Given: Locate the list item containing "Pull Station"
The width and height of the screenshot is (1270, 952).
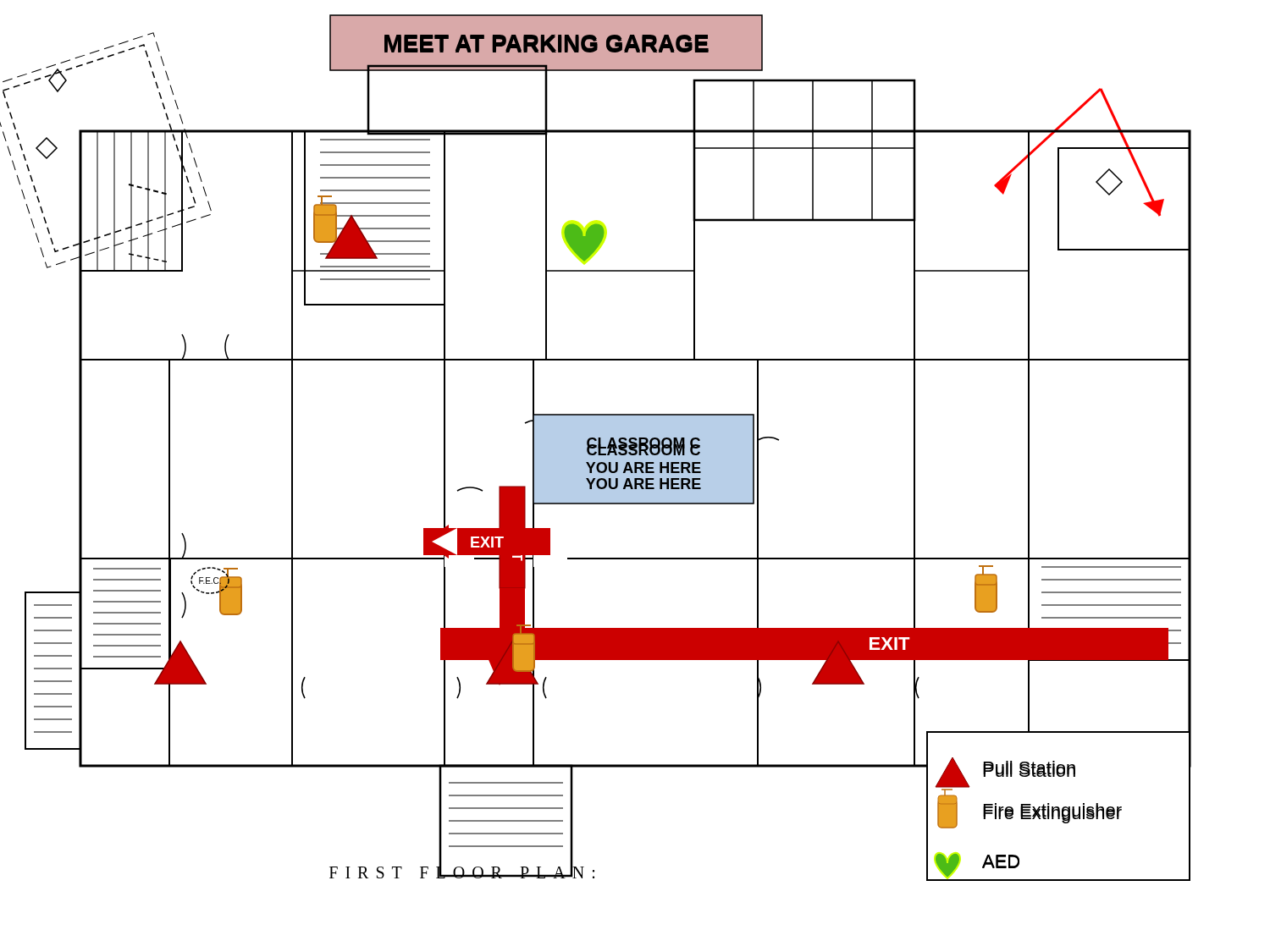Looking at the screenshot, I should (x=1029, y=768).
